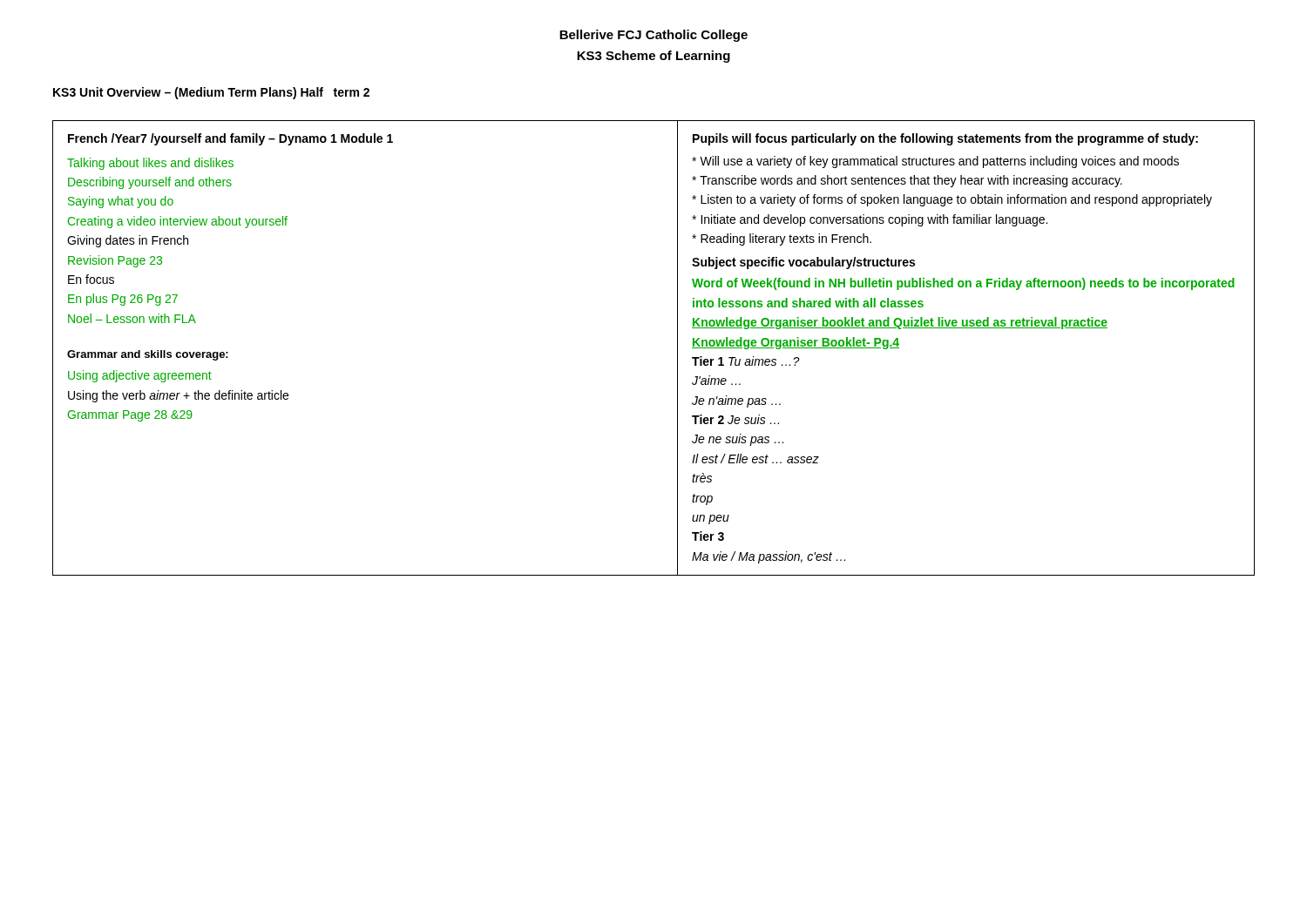Viewport: 1307px width, 924px height.
Task: Click on the region starting "KS3 Unit Overview"
Action: click(x=211, y=92)
